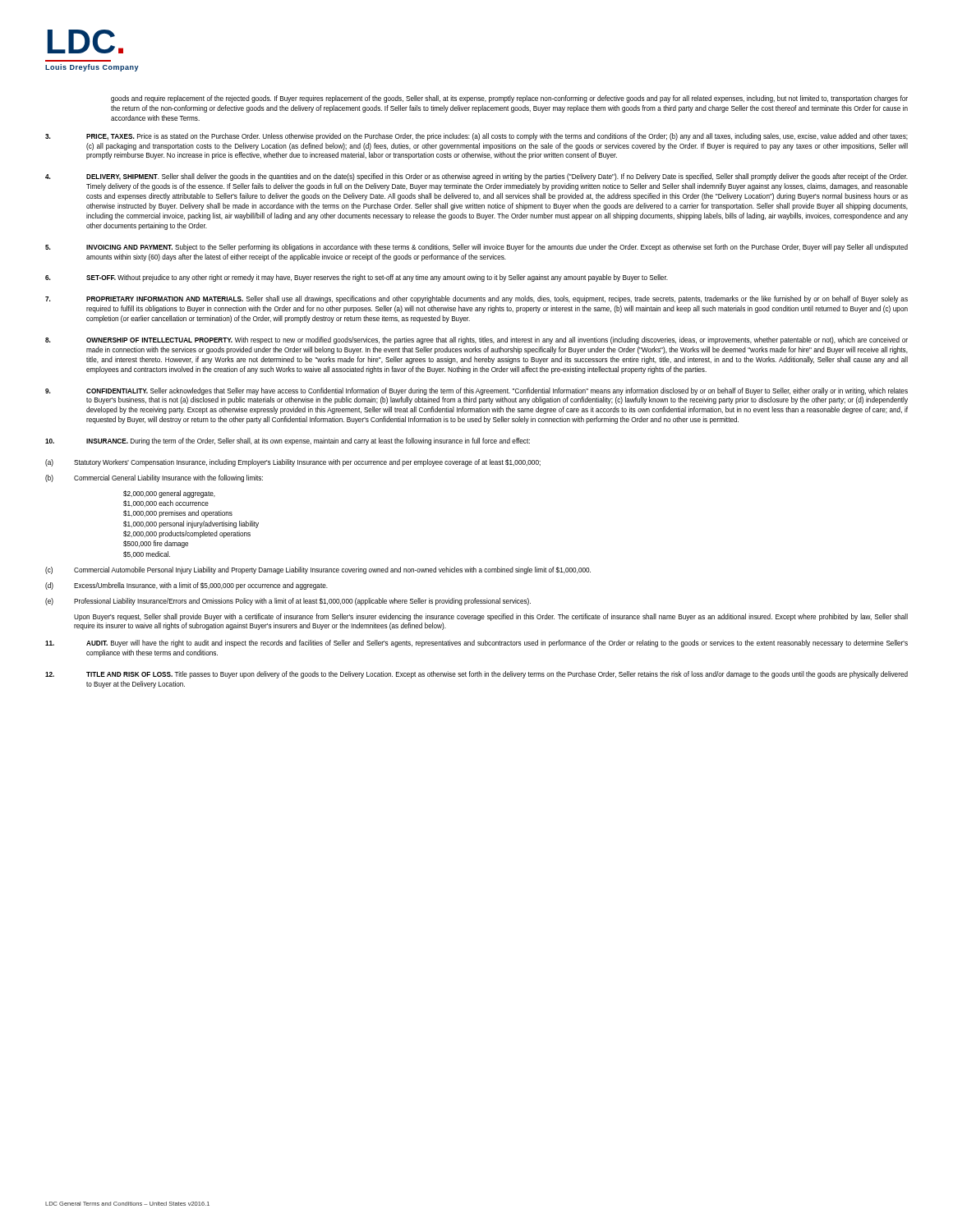Find the block on this page that starts "goods and require replacement of the rejected goods."
953x1232 pixels.
tap(509, 109)
